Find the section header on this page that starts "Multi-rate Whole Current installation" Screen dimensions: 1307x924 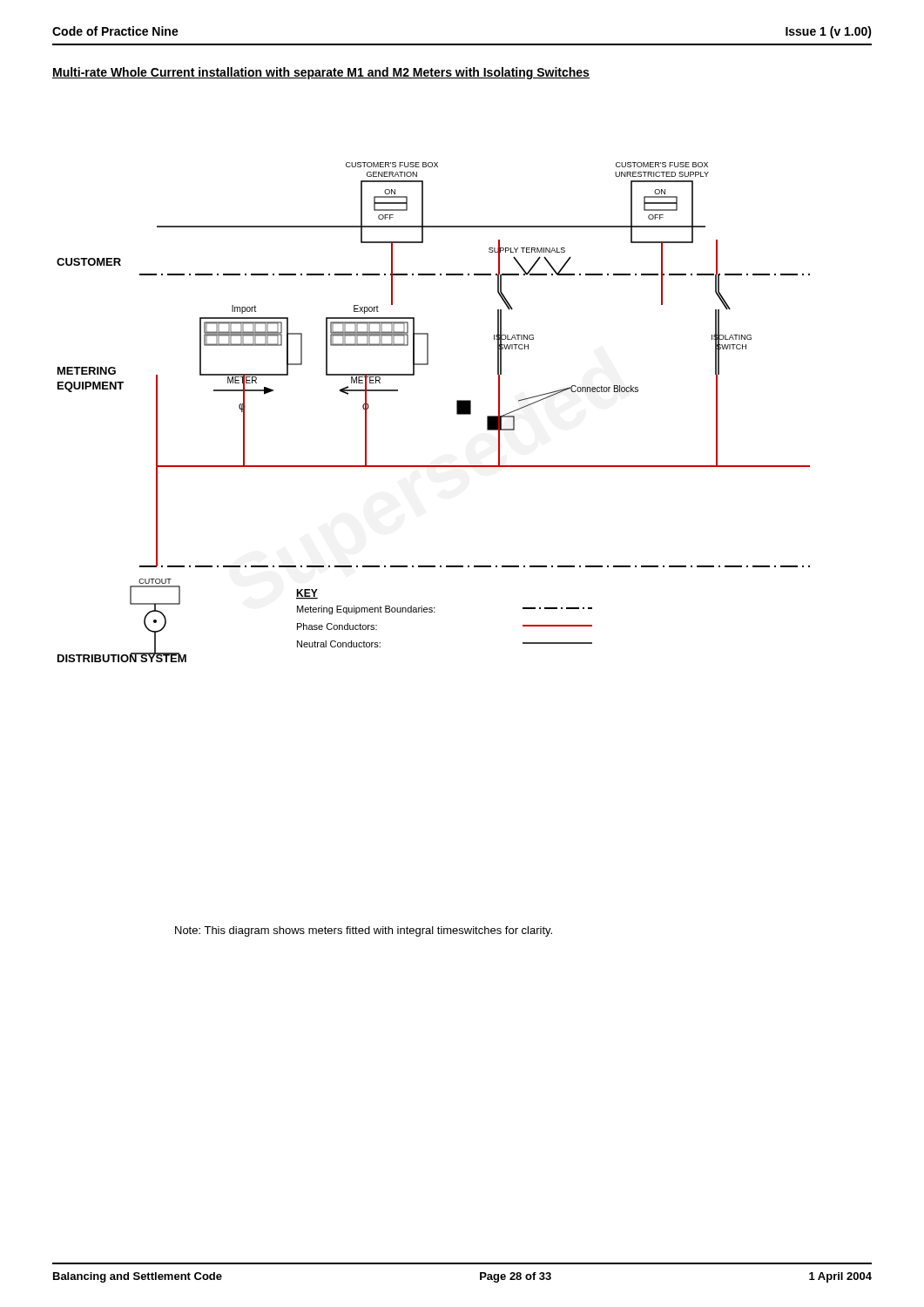tap(321, 72)
